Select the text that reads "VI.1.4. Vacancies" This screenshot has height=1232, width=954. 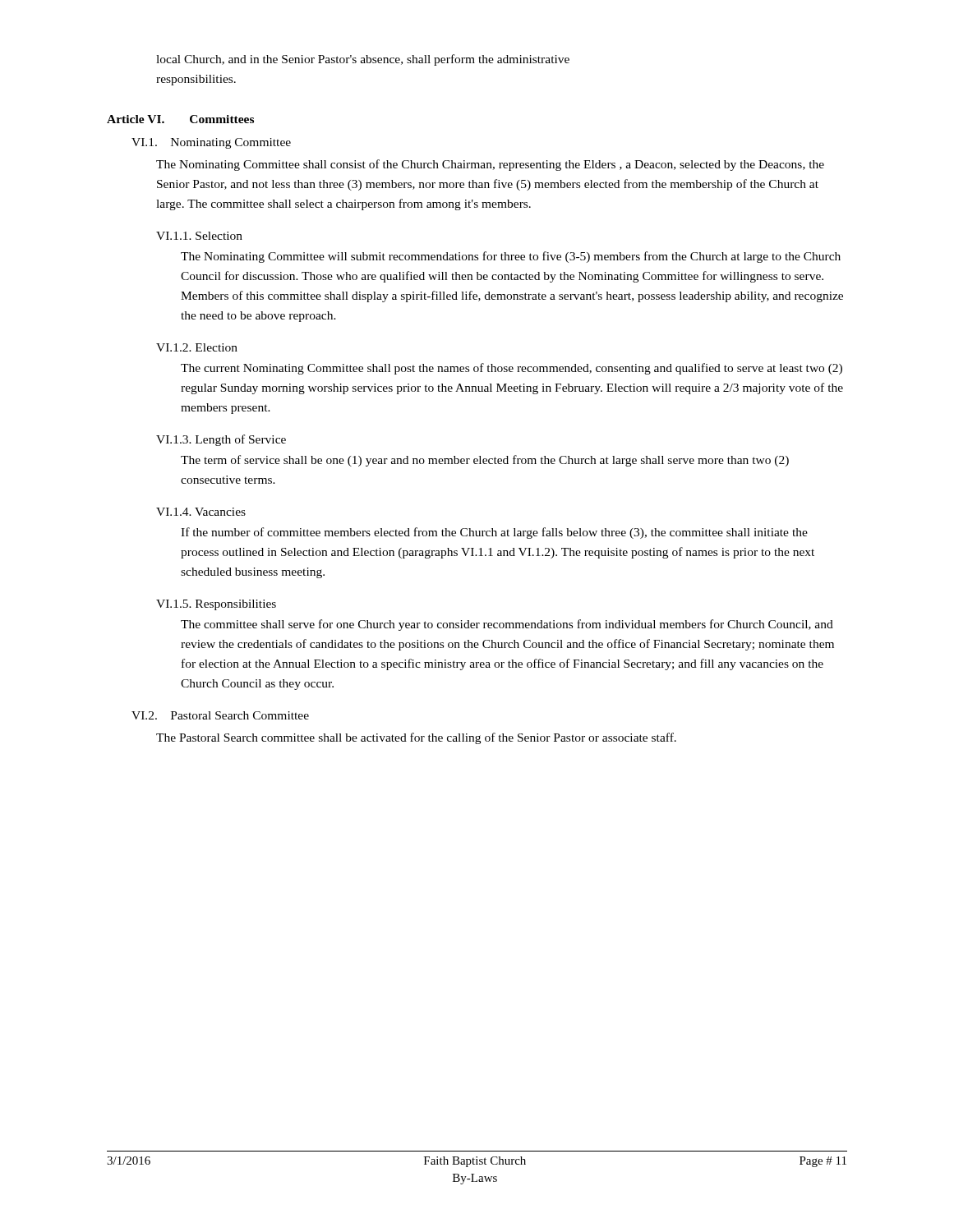pyautogui.click(x=201, y=511)
